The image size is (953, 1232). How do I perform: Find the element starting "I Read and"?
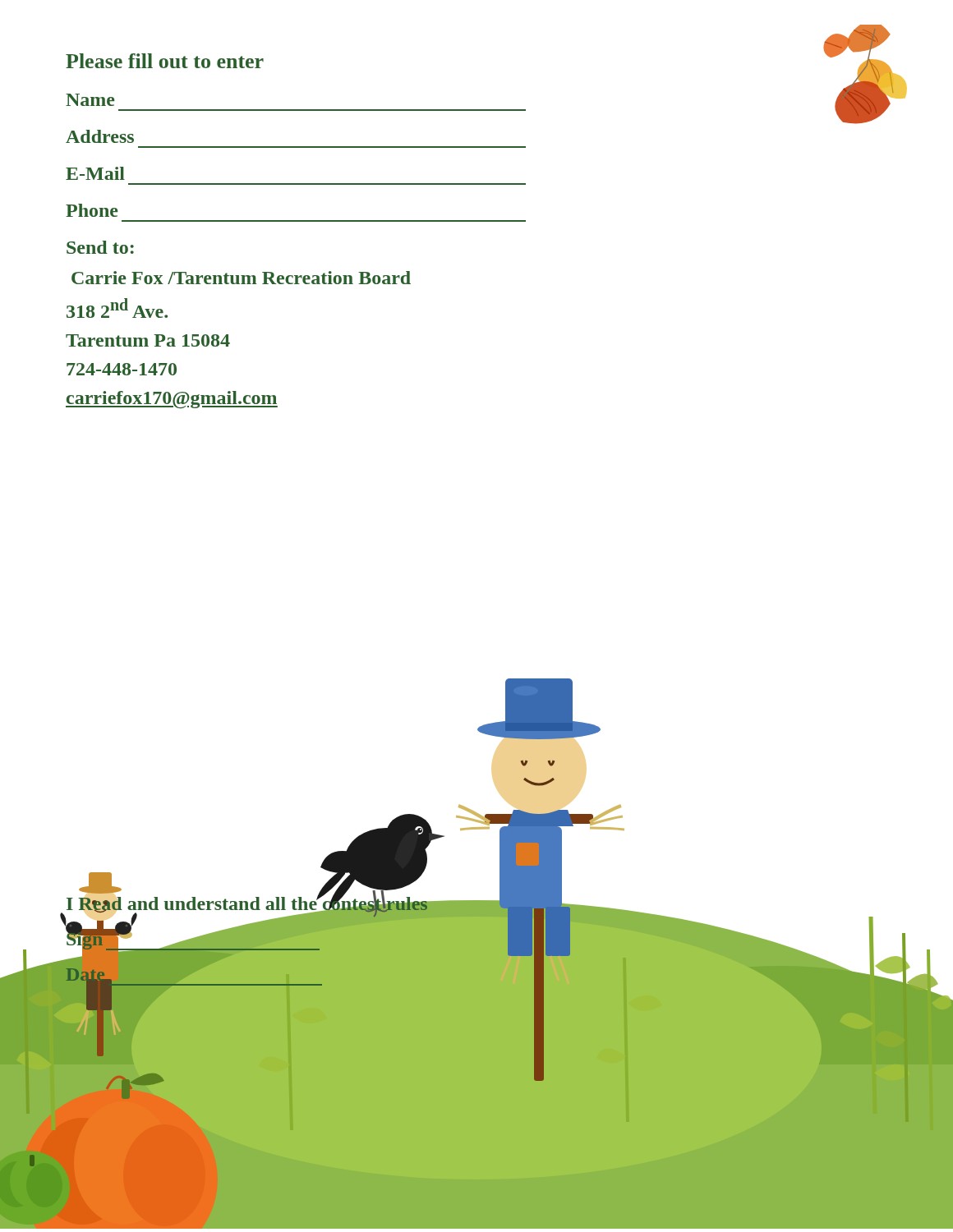(247, 903)
